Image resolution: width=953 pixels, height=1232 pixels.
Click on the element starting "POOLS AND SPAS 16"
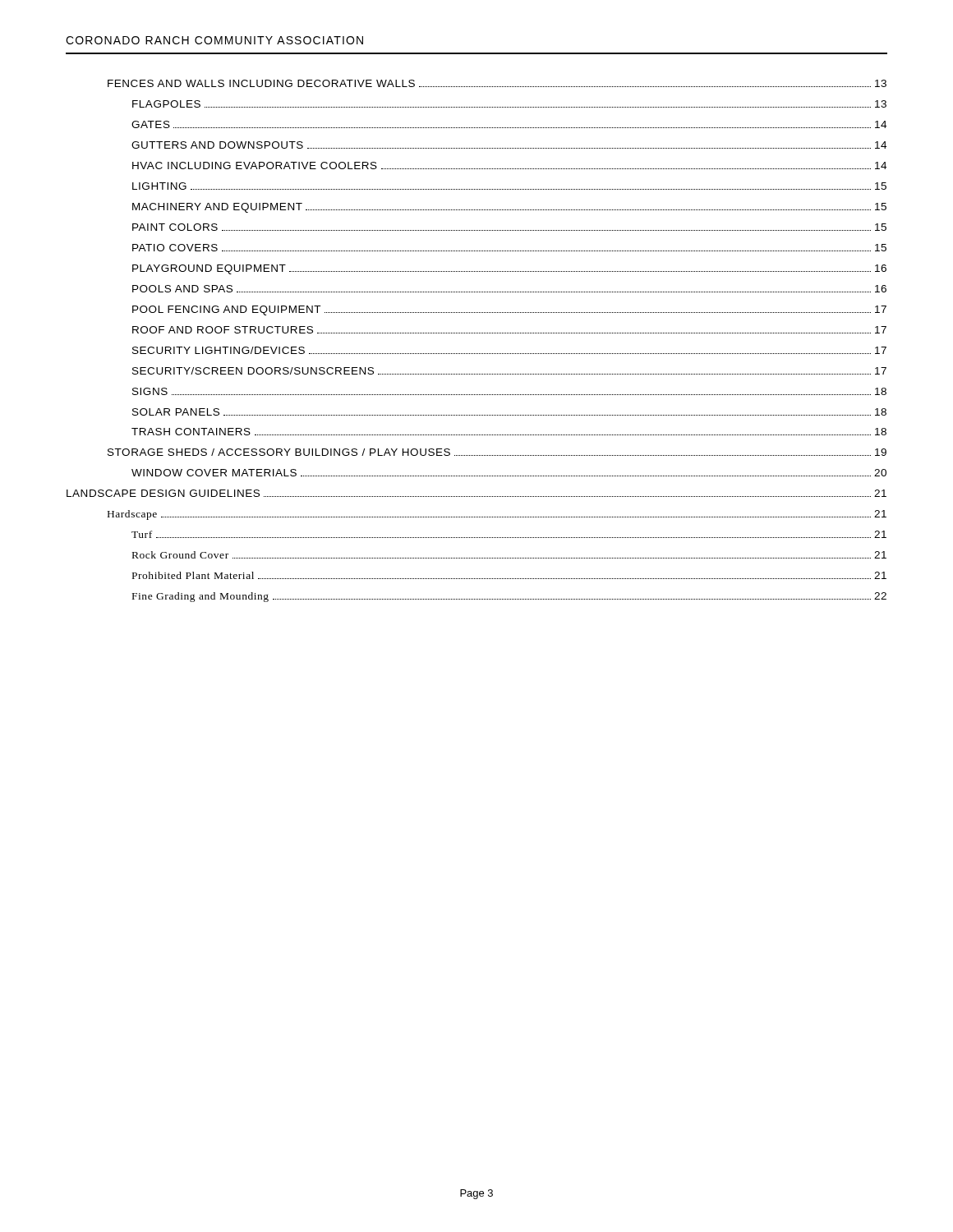click(x=476, y=289)
